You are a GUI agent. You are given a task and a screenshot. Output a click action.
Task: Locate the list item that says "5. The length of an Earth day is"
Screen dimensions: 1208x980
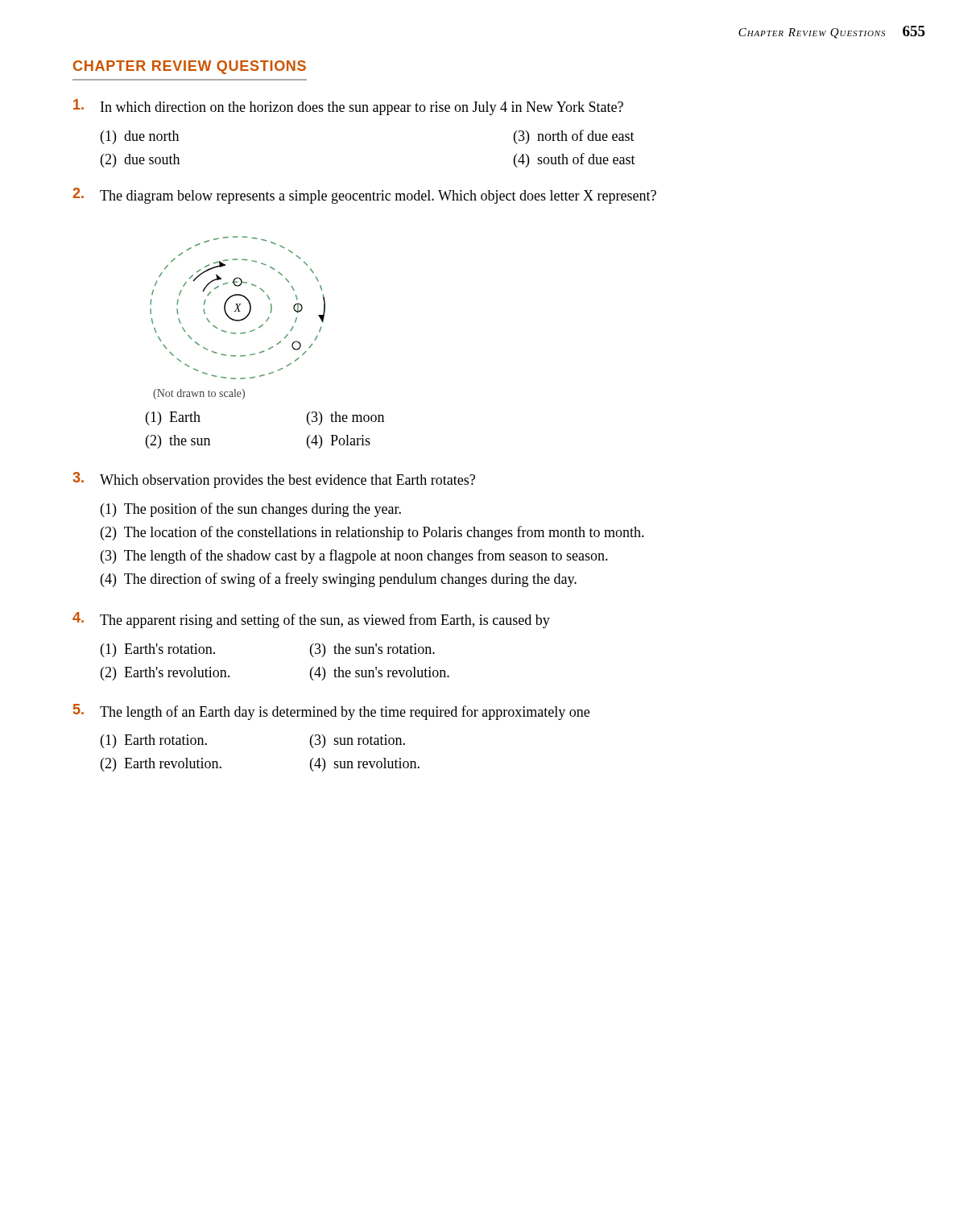[x=331, y=712]
